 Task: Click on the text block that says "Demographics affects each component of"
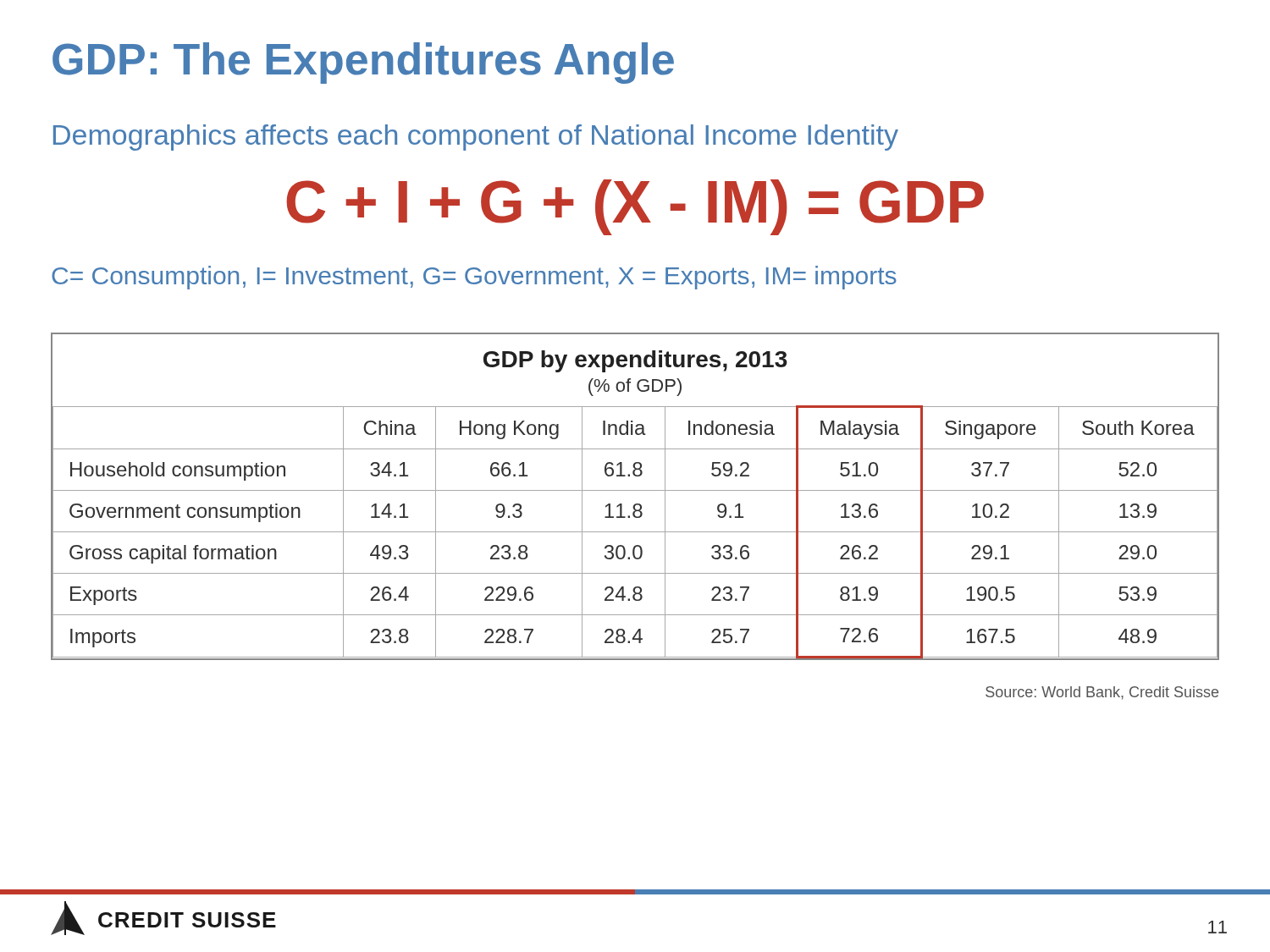tap(475, 135)
